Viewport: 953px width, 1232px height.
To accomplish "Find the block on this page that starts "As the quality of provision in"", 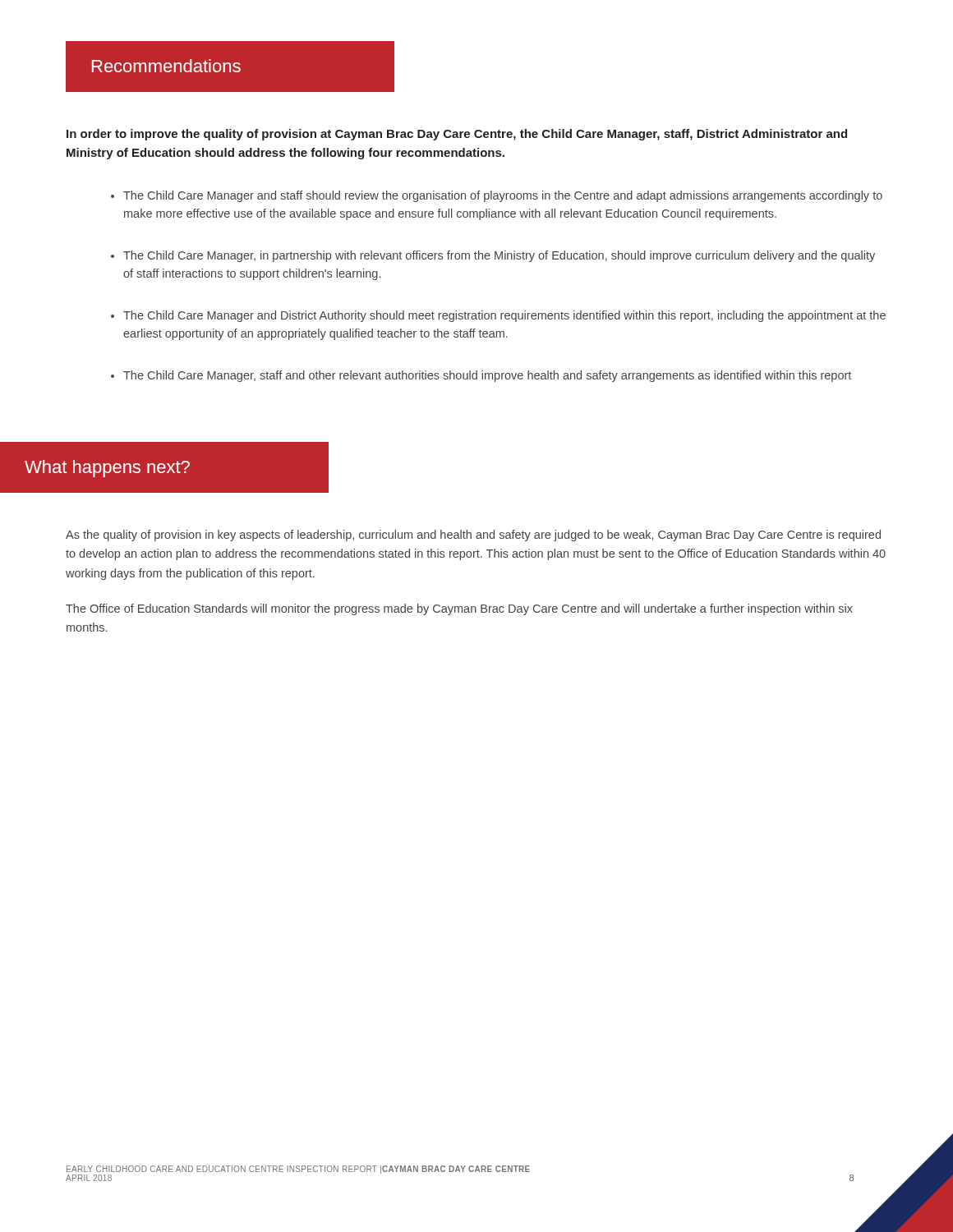I will point(476,554).
